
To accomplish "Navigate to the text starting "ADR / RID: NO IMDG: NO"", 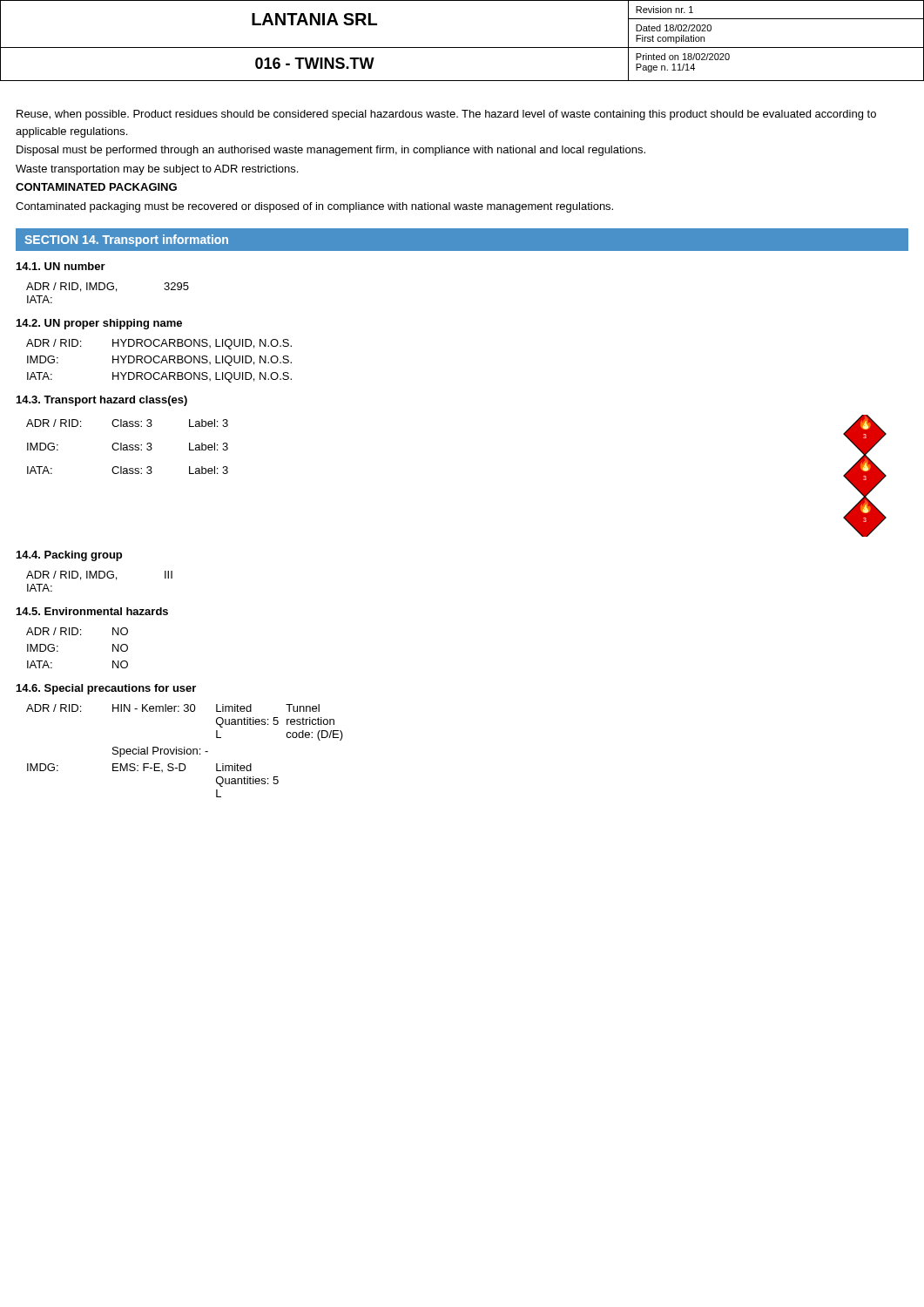I will pos(77,631).
